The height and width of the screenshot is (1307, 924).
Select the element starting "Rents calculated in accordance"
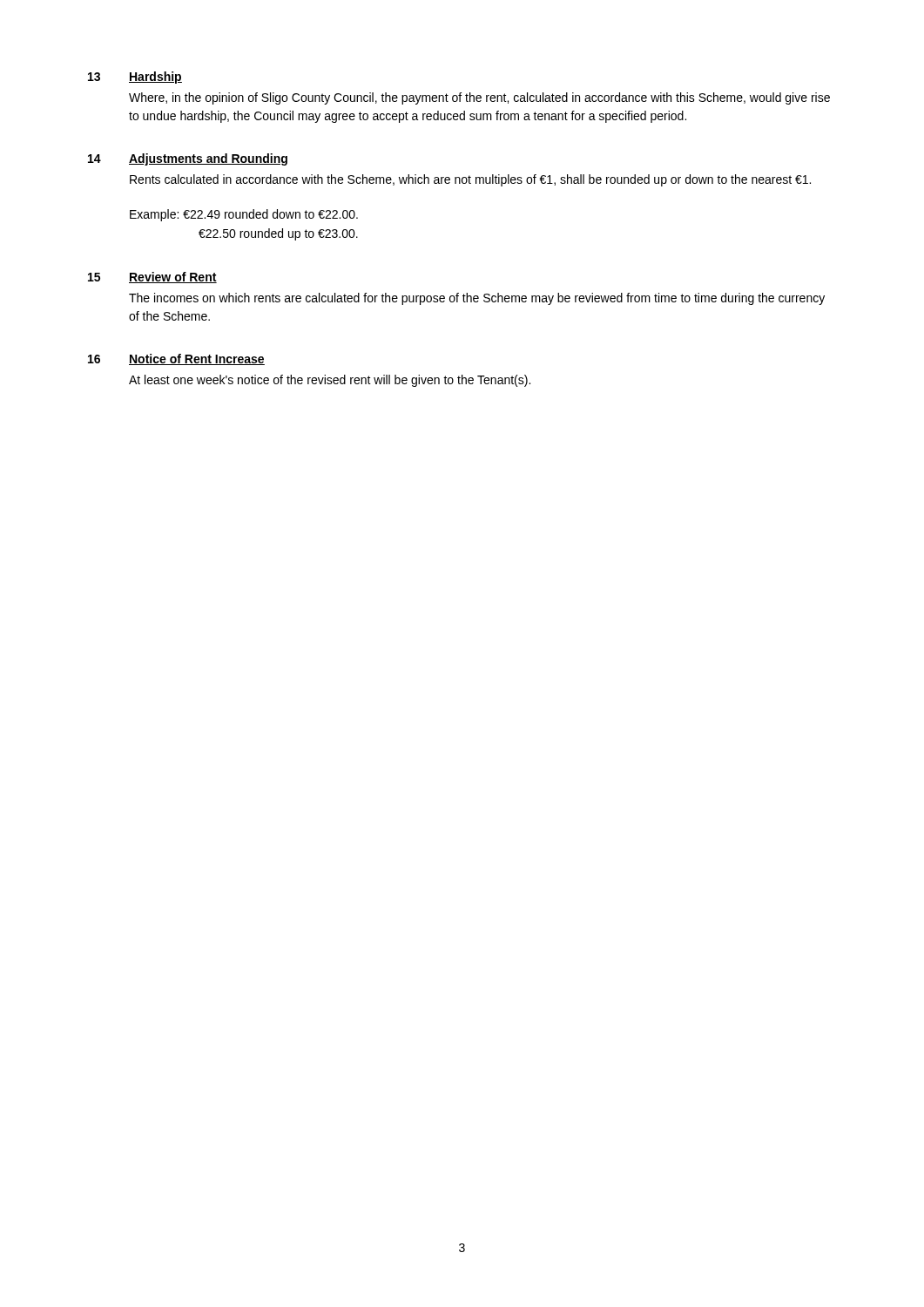pyautogui.click(x=471, y=180)
